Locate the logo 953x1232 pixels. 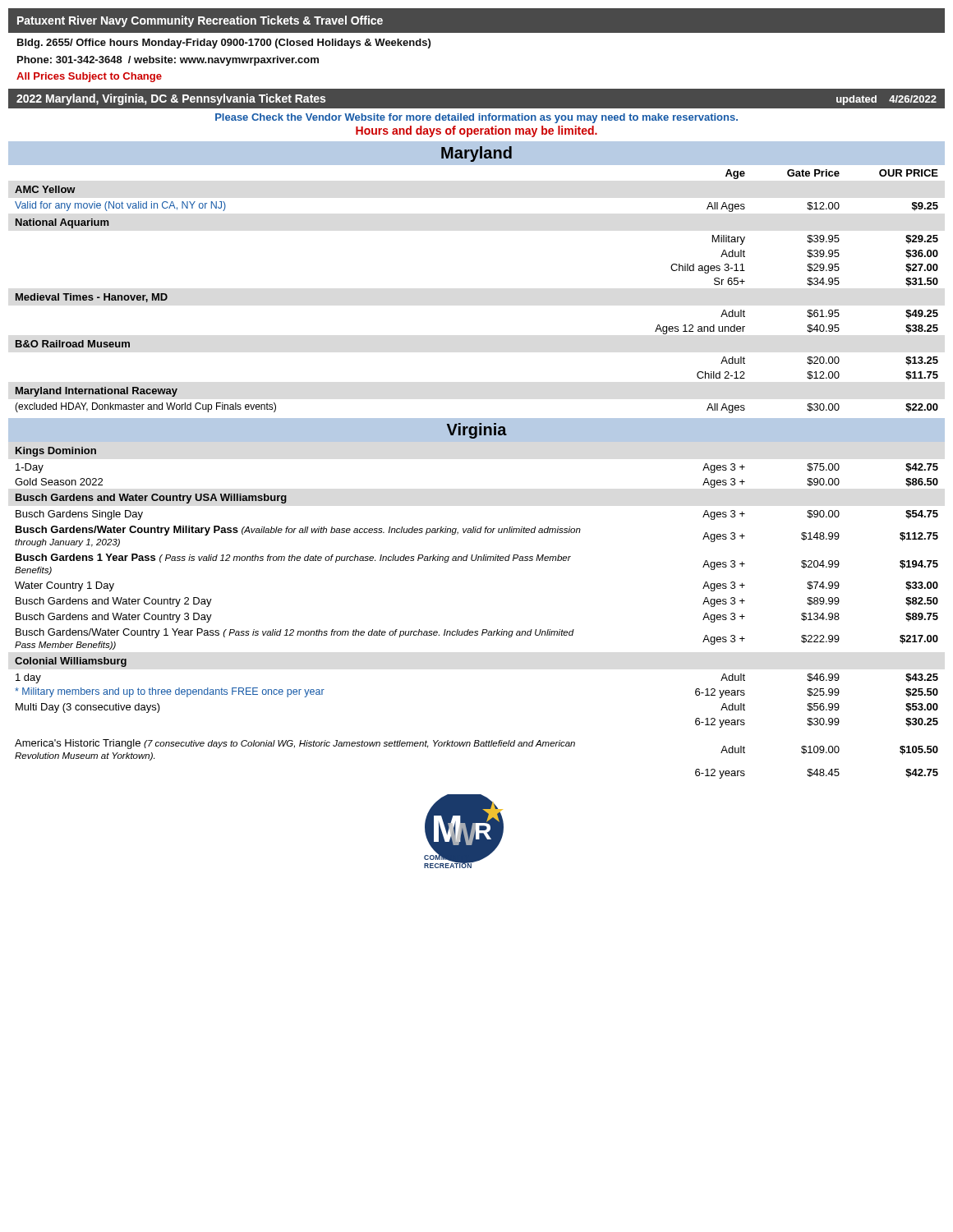(x=476, y=832)
